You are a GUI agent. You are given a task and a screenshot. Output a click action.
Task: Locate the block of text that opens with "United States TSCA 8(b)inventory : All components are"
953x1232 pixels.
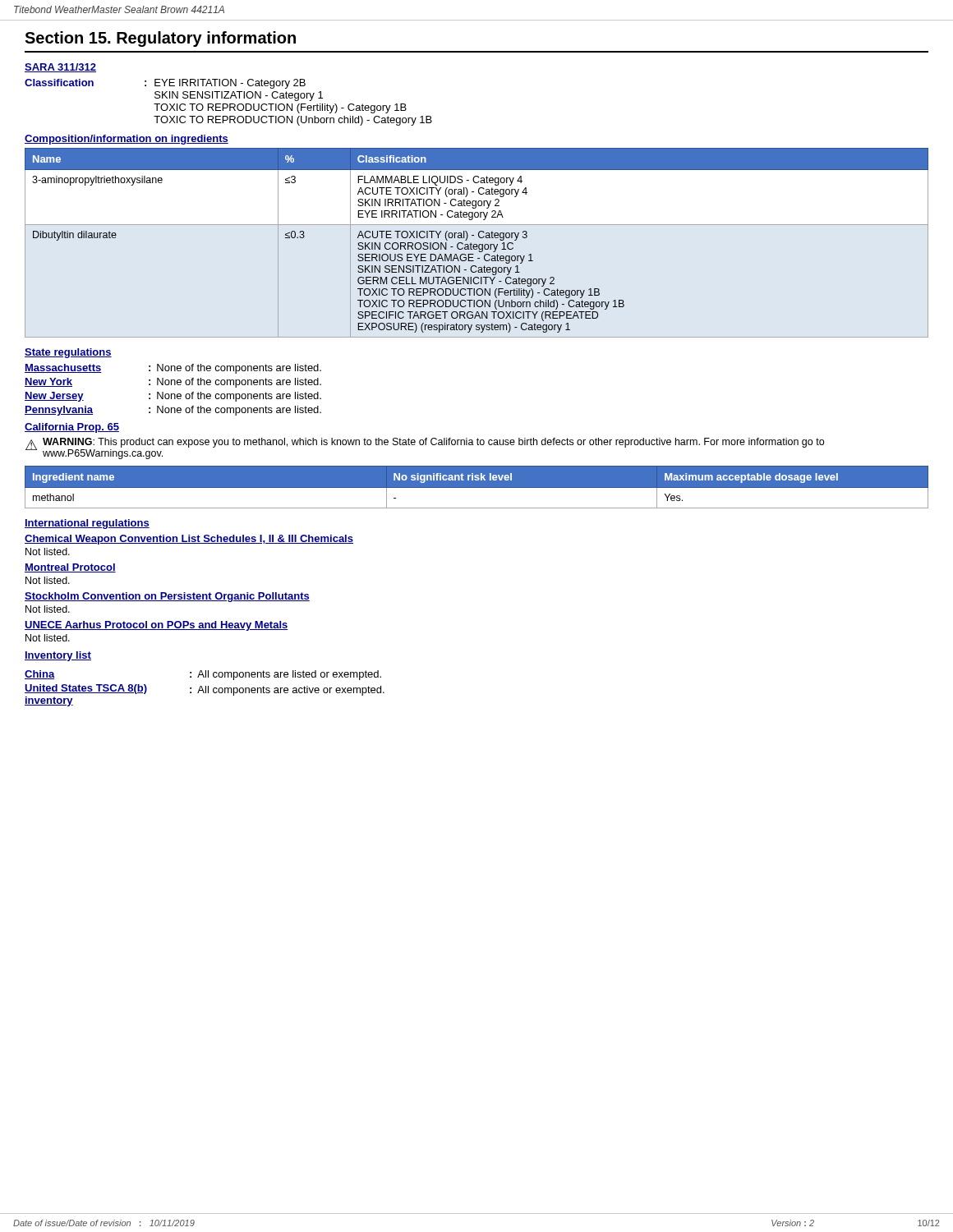pyautogui.click(x=205, y=694)
